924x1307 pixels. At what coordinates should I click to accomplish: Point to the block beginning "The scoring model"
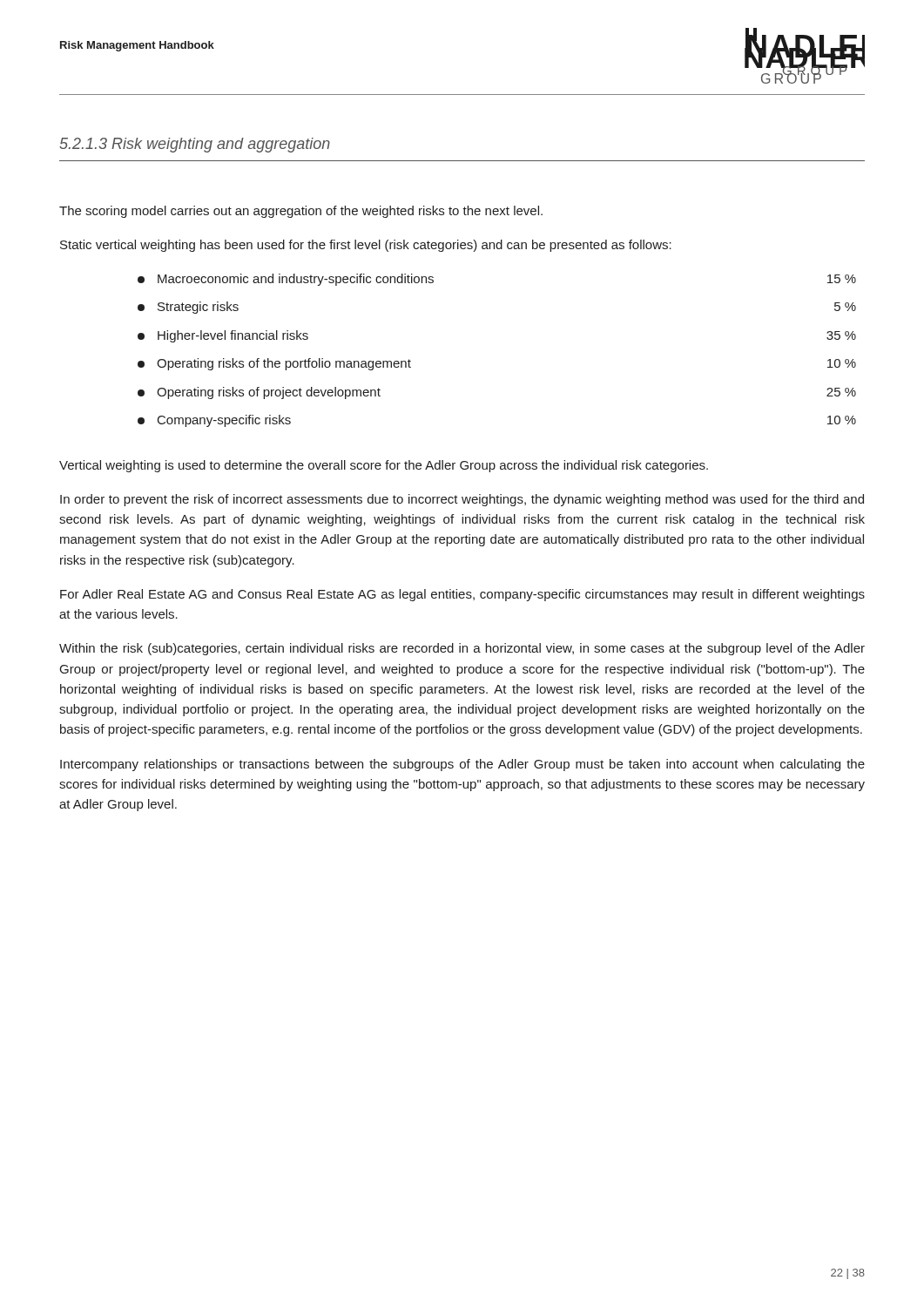point(301,210)
